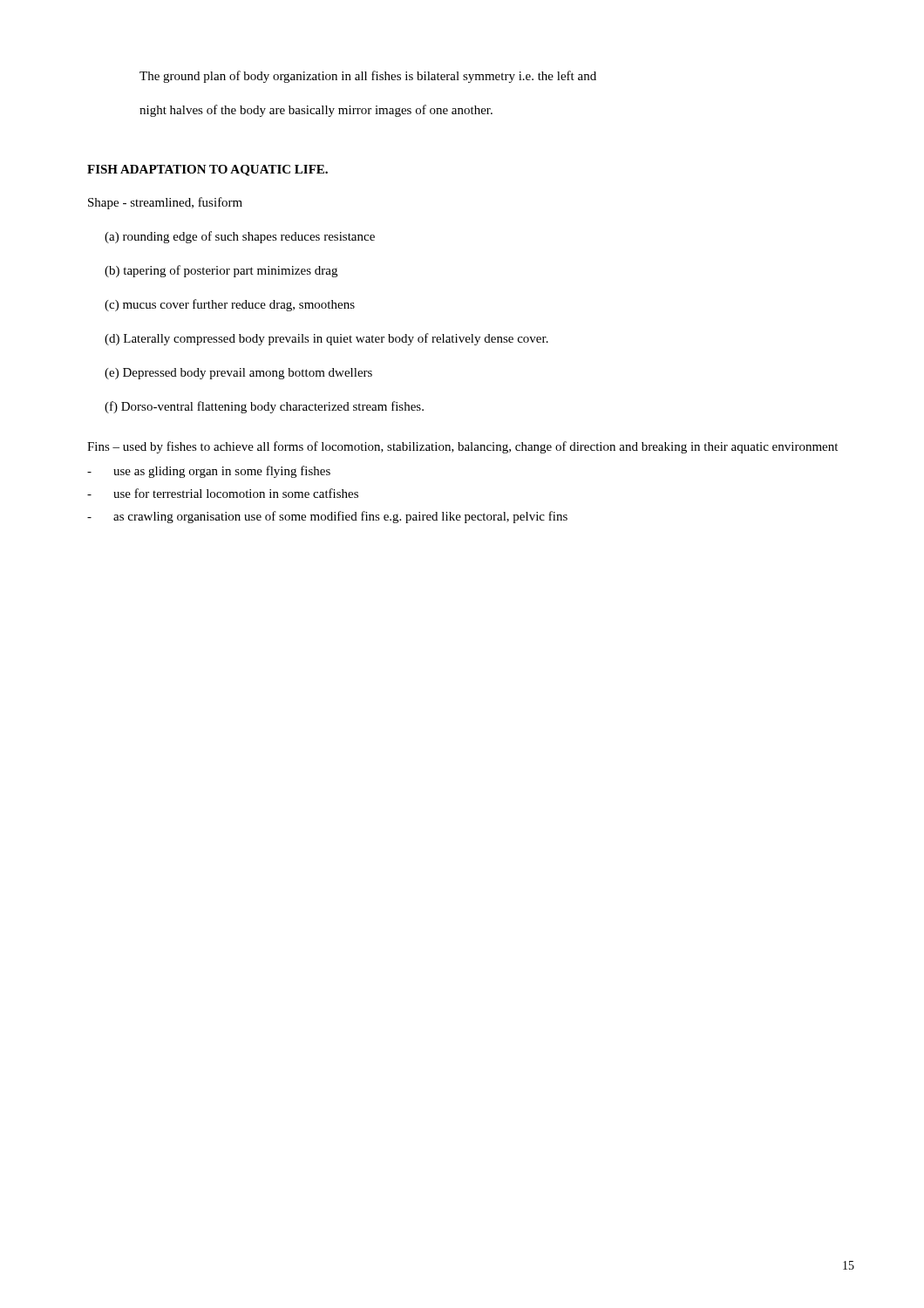Select the list item containing "(d) Laterally compressed body prevails in"

coord(479,338)
